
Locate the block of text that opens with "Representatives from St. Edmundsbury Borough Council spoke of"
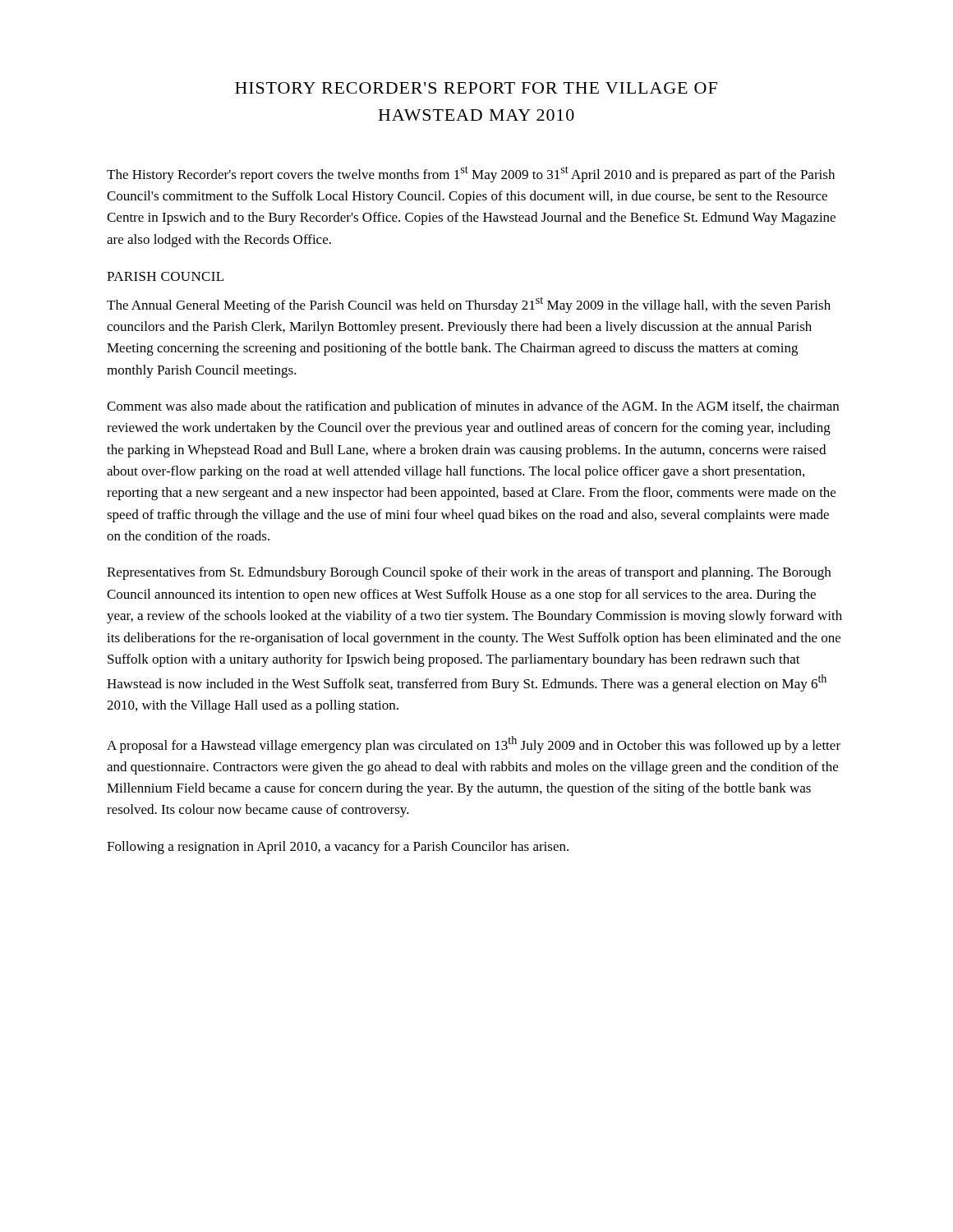coord(474,639)
